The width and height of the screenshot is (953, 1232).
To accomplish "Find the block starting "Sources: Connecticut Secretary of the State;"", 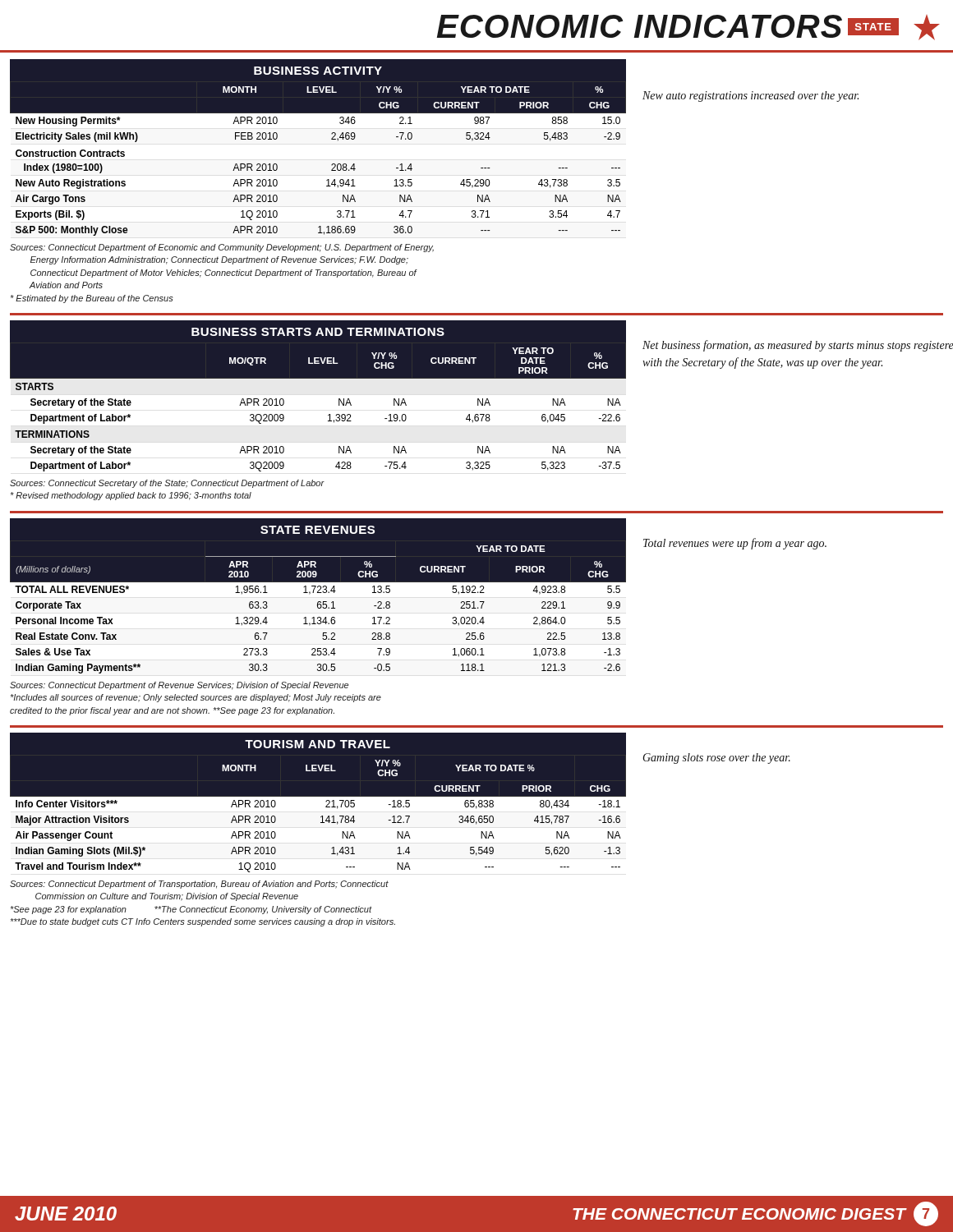I will point(167,489).
